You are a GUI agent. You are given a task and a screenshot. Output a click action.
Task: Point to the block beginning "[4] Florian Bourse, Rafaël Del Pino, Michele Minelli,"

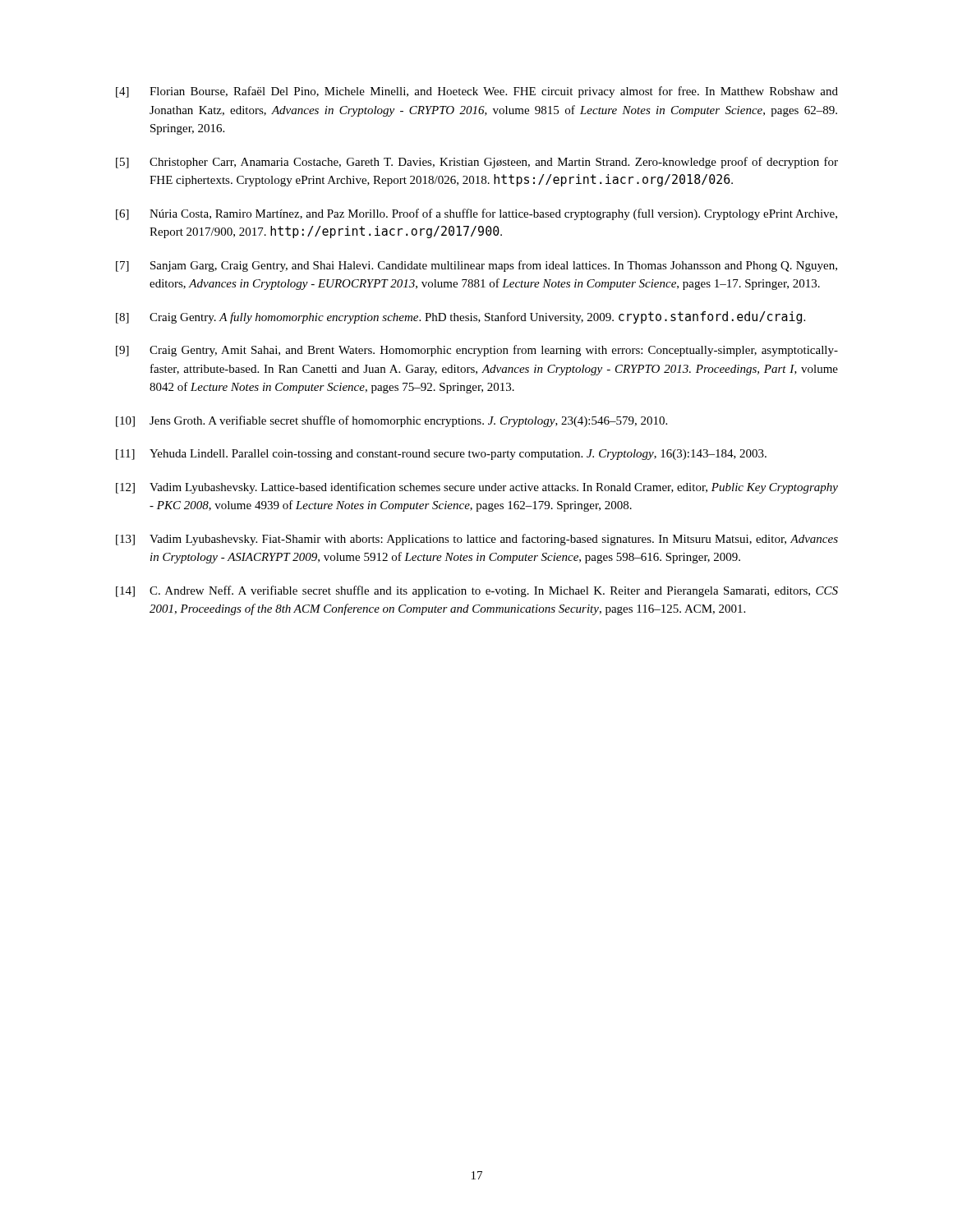[x=476, y=110]
